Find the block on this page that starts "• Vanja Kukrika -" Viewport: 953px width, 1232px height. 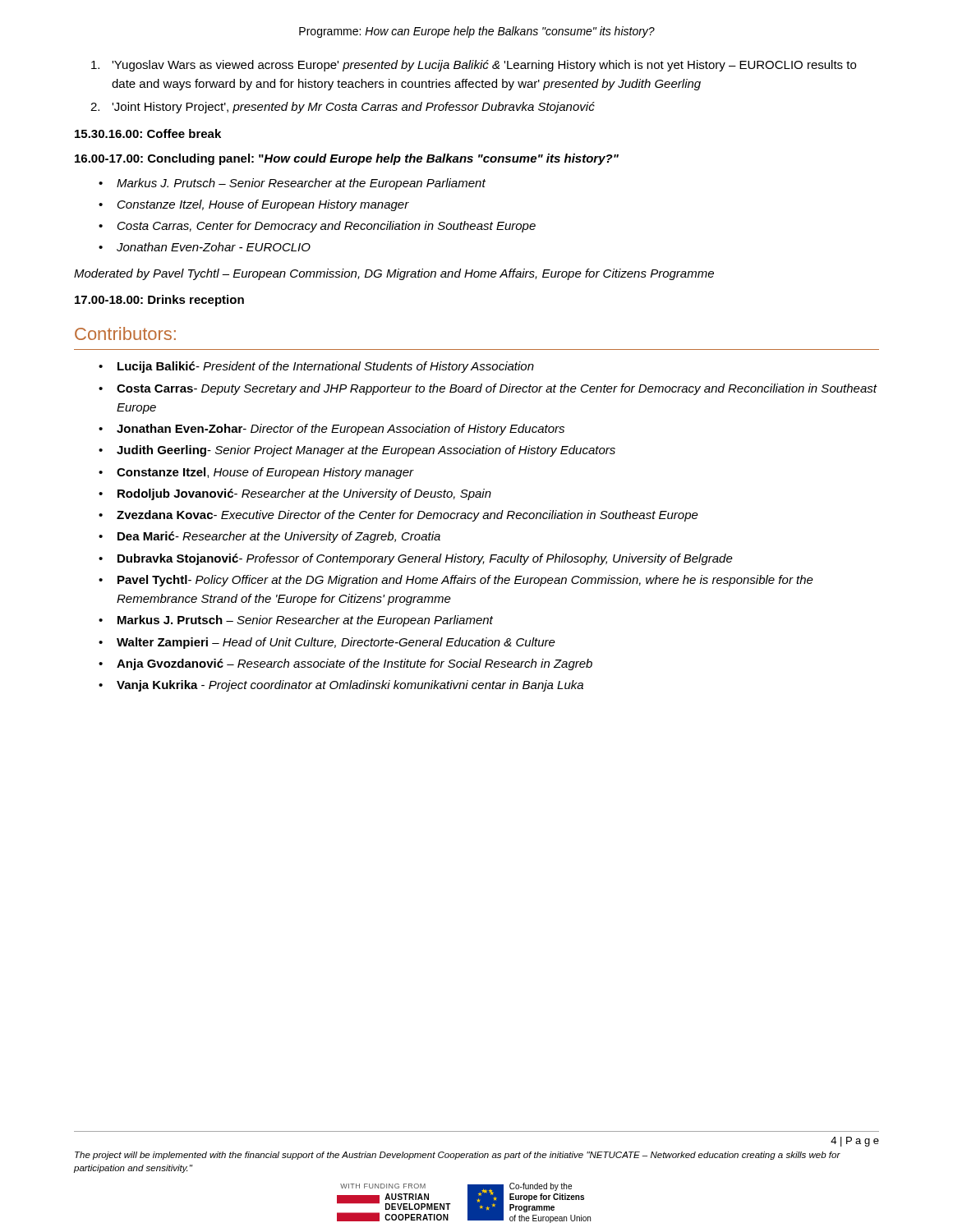341,685
